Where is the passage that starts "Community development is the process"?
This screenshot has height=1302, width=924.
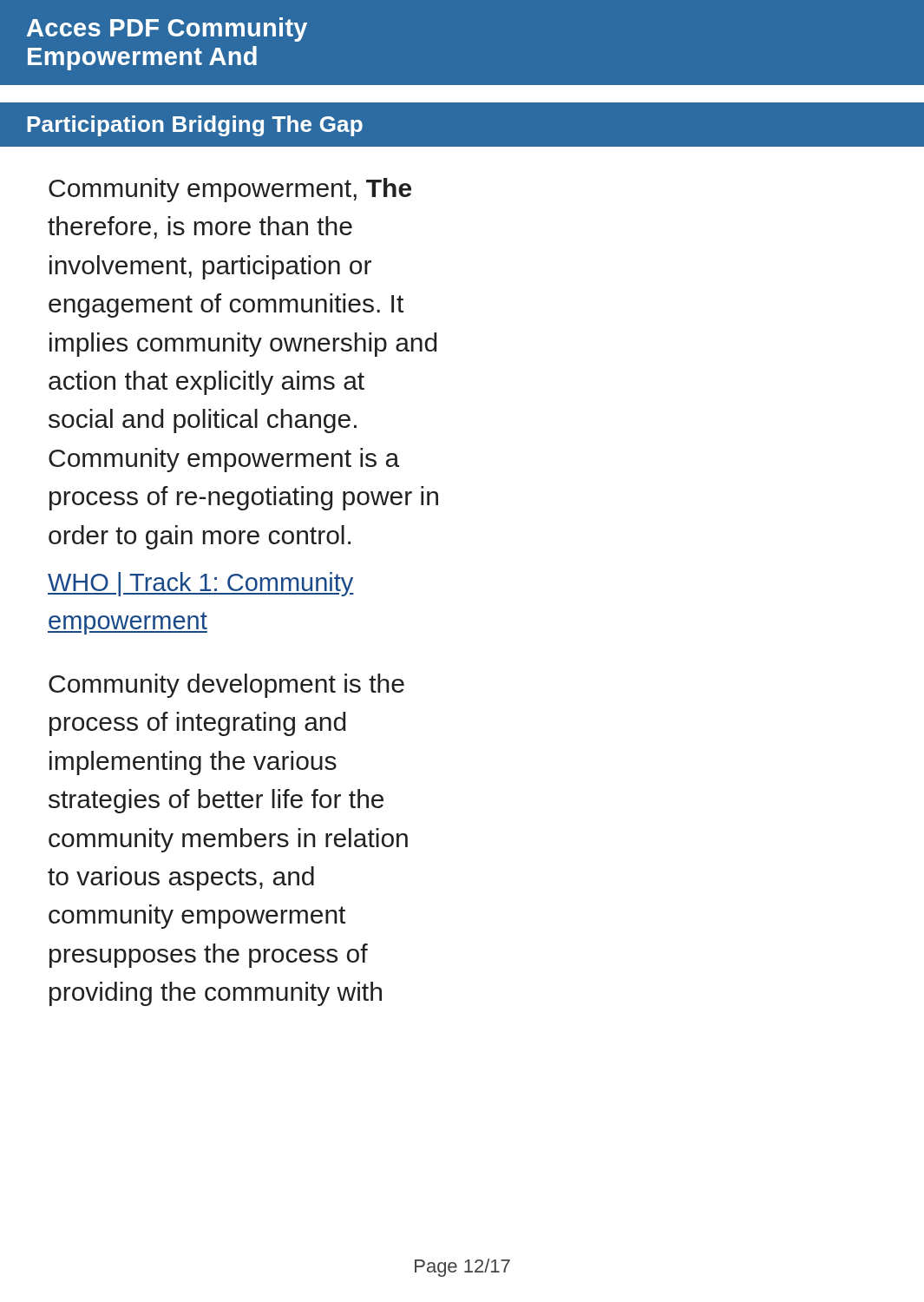pyautogui.click(x=226, y=686)
